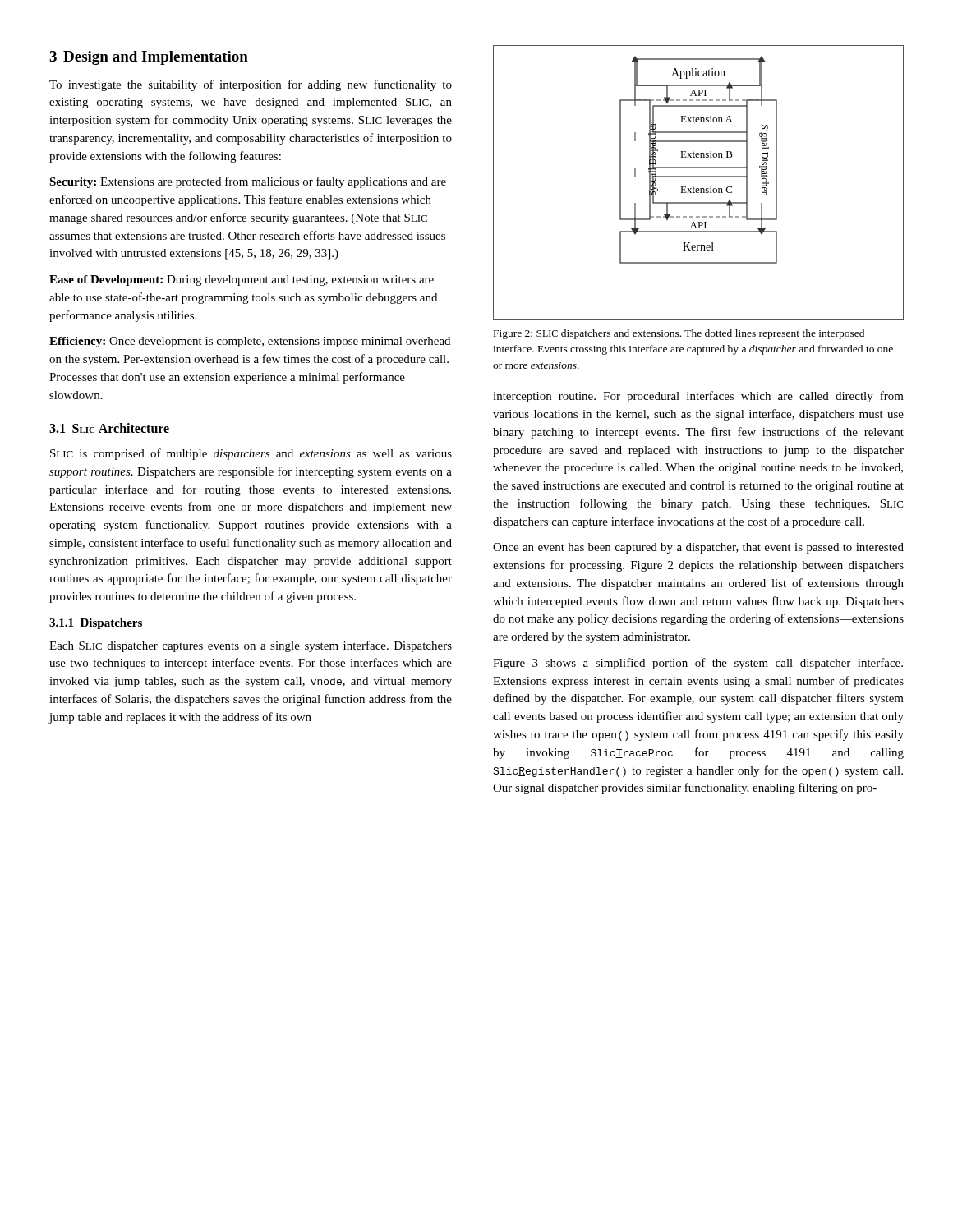
Task: Locate a engineering diagram
Action: click(x=698, y=183)
